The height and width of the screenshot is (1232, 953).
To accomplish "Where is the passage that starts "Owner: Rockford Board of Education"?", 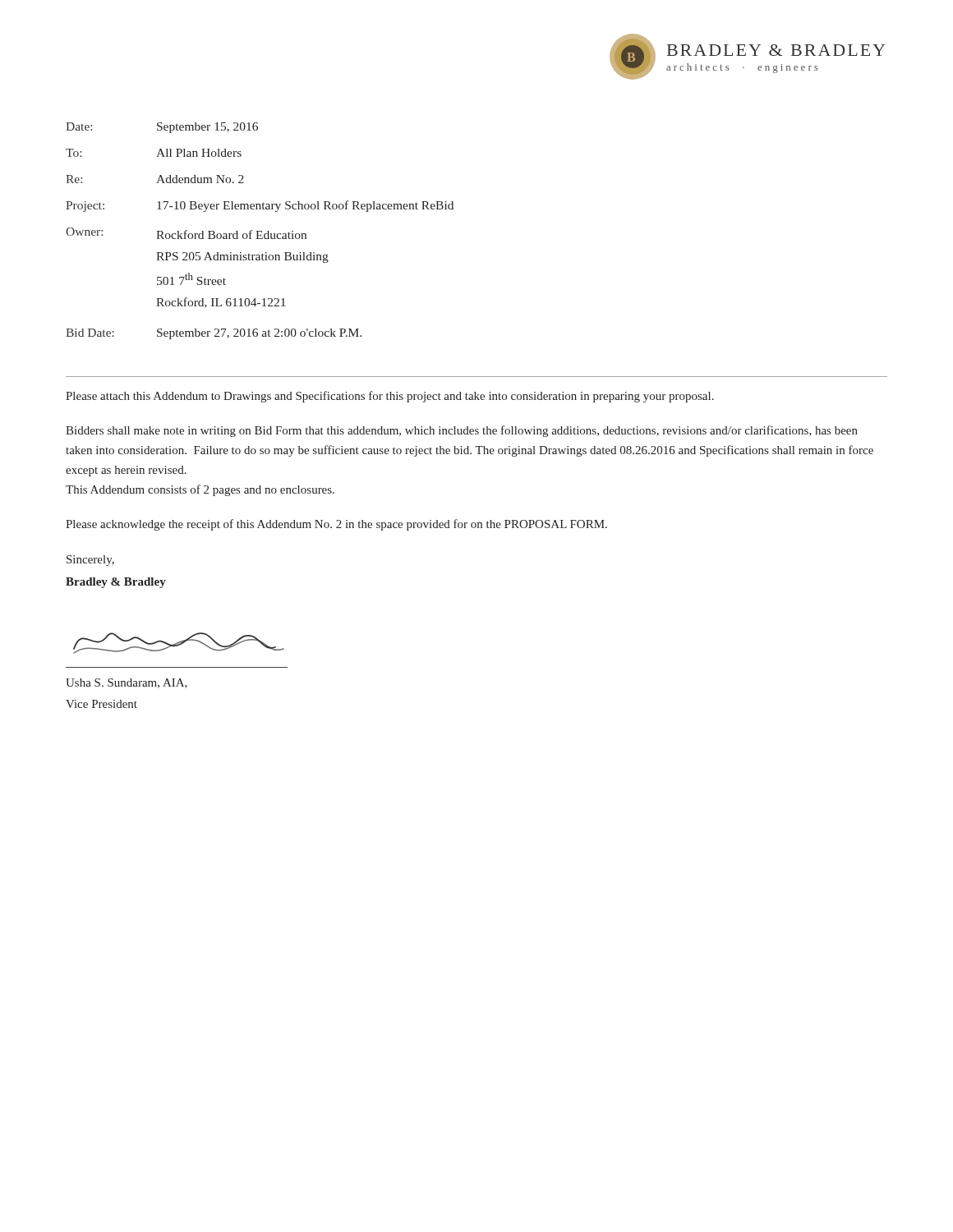I will (x=186, y=233).
